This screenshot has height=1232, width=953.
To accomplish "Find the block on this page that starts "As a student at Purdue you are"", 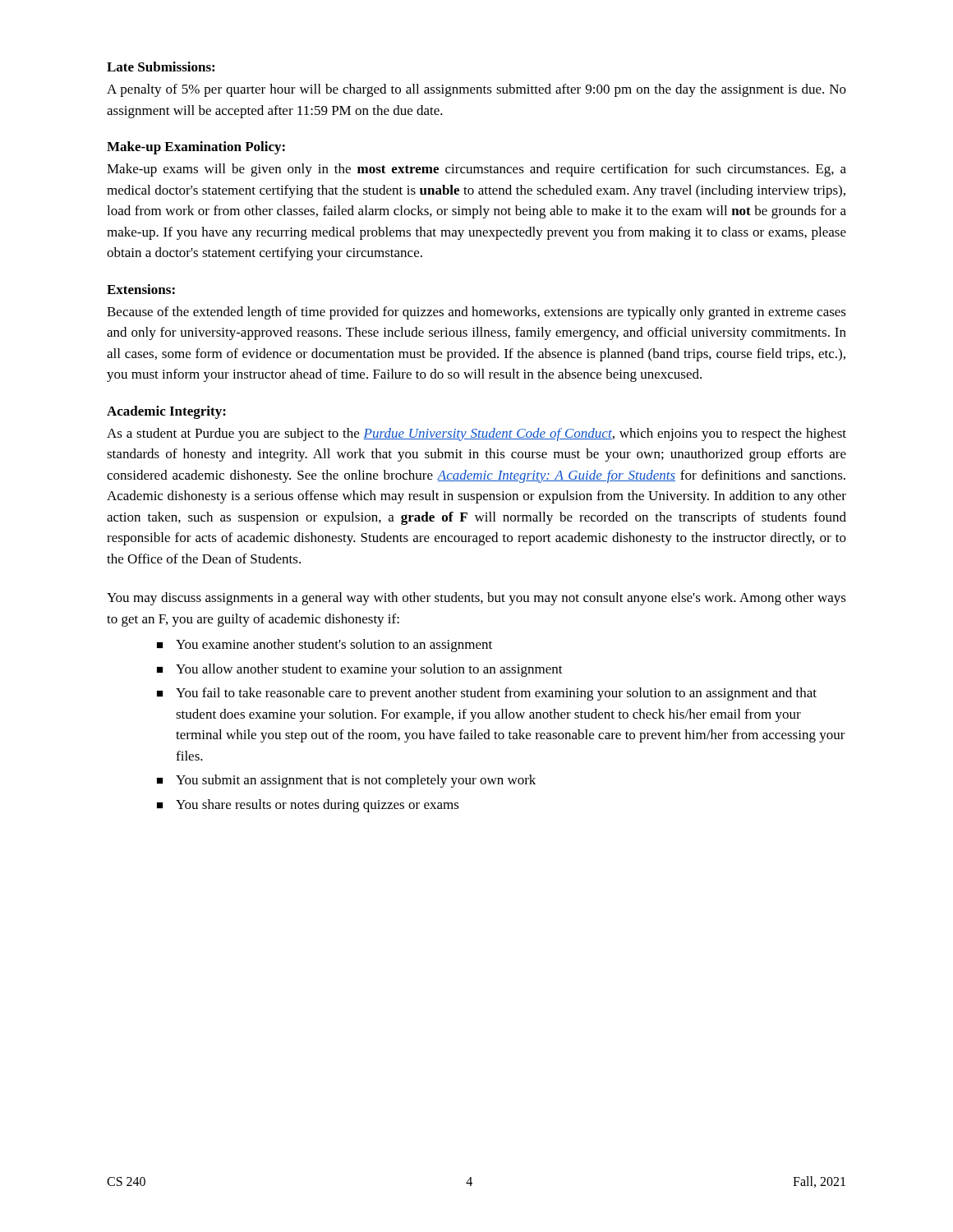I will (x=476, y=496).
